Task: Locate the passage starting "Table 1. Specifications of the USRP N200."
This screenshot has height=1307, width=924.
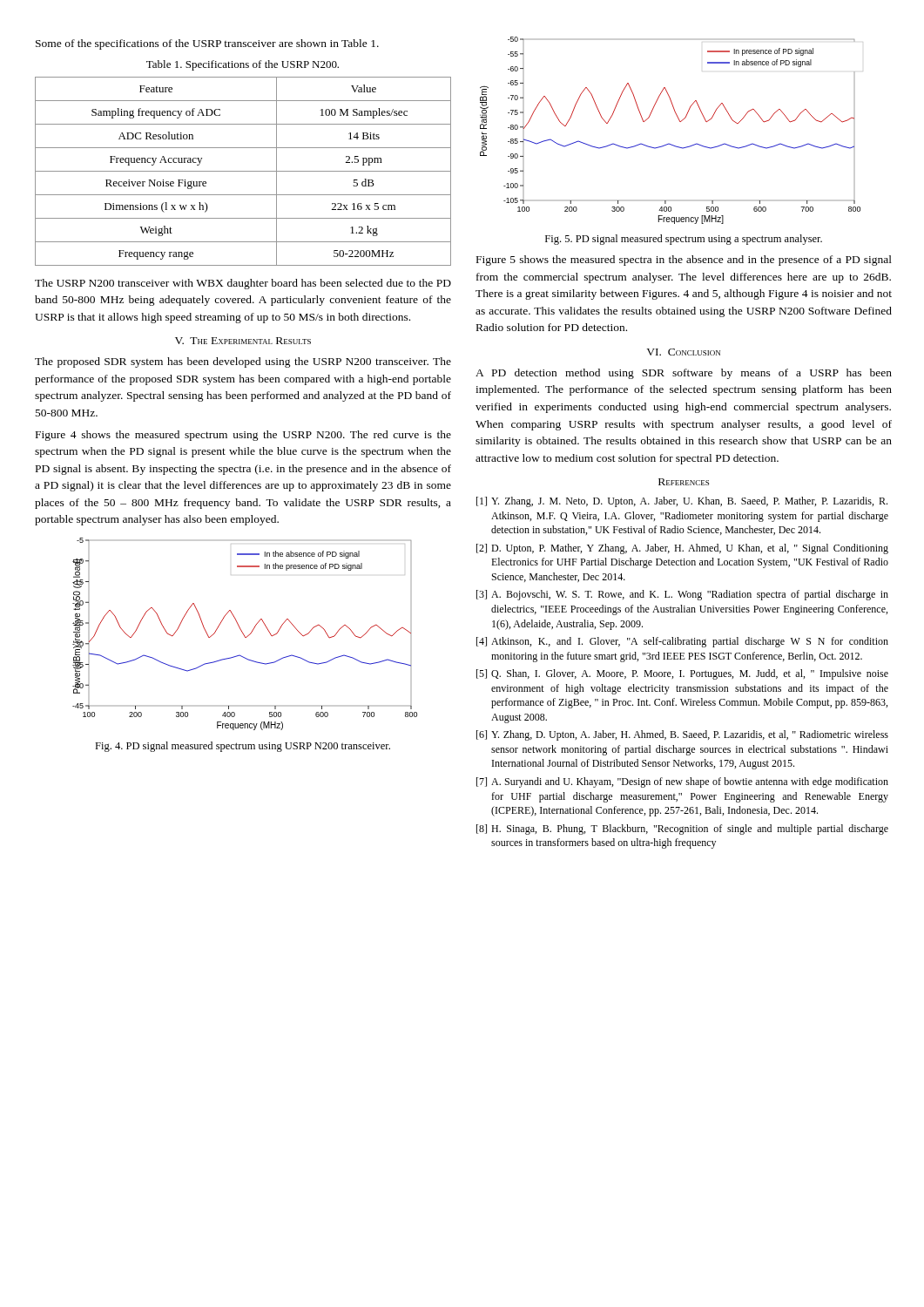Action: pyautogui.click(x=243, y=64)
